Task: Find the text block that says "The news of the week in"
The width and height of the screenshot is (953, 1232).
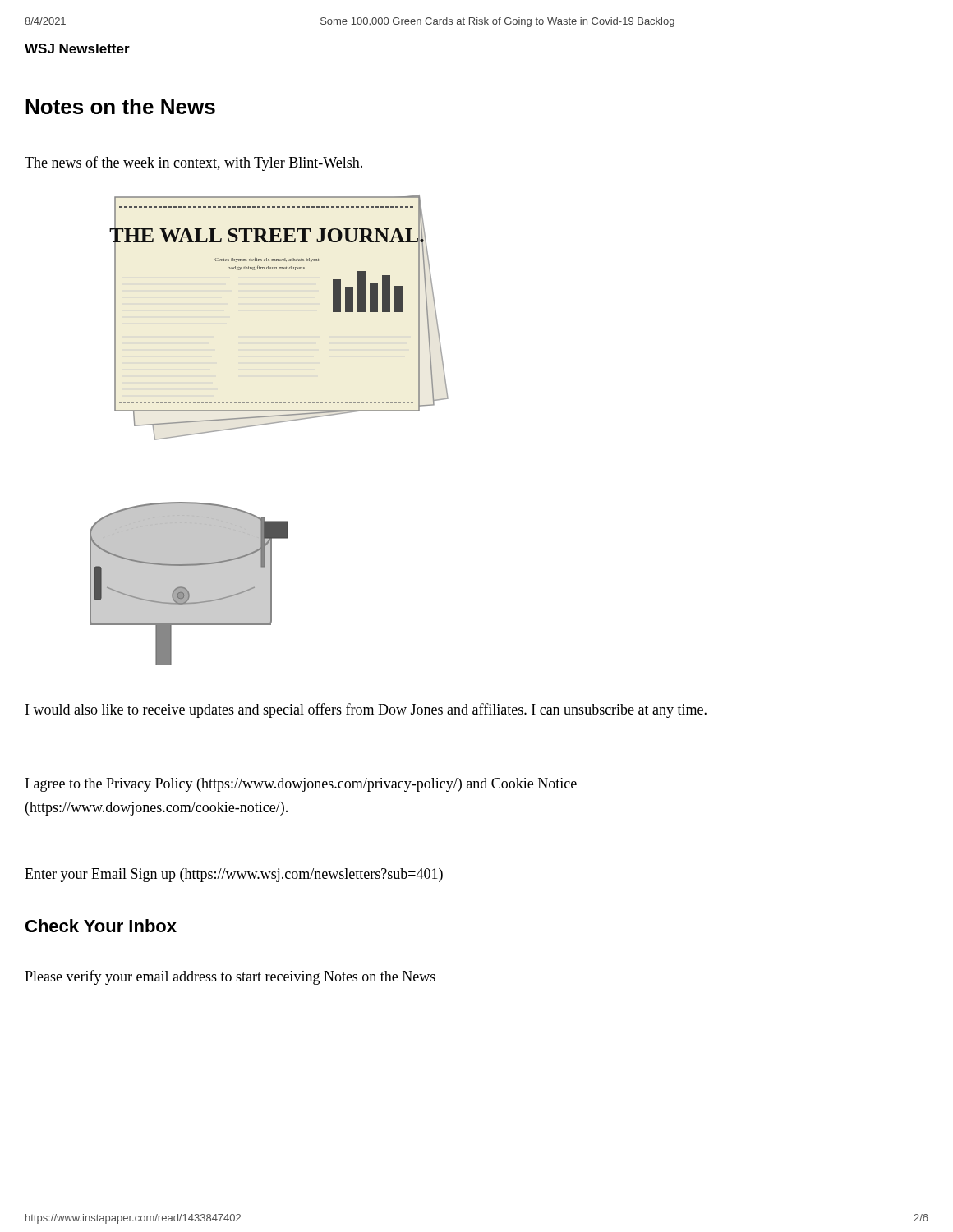Action: click(194, 163)
